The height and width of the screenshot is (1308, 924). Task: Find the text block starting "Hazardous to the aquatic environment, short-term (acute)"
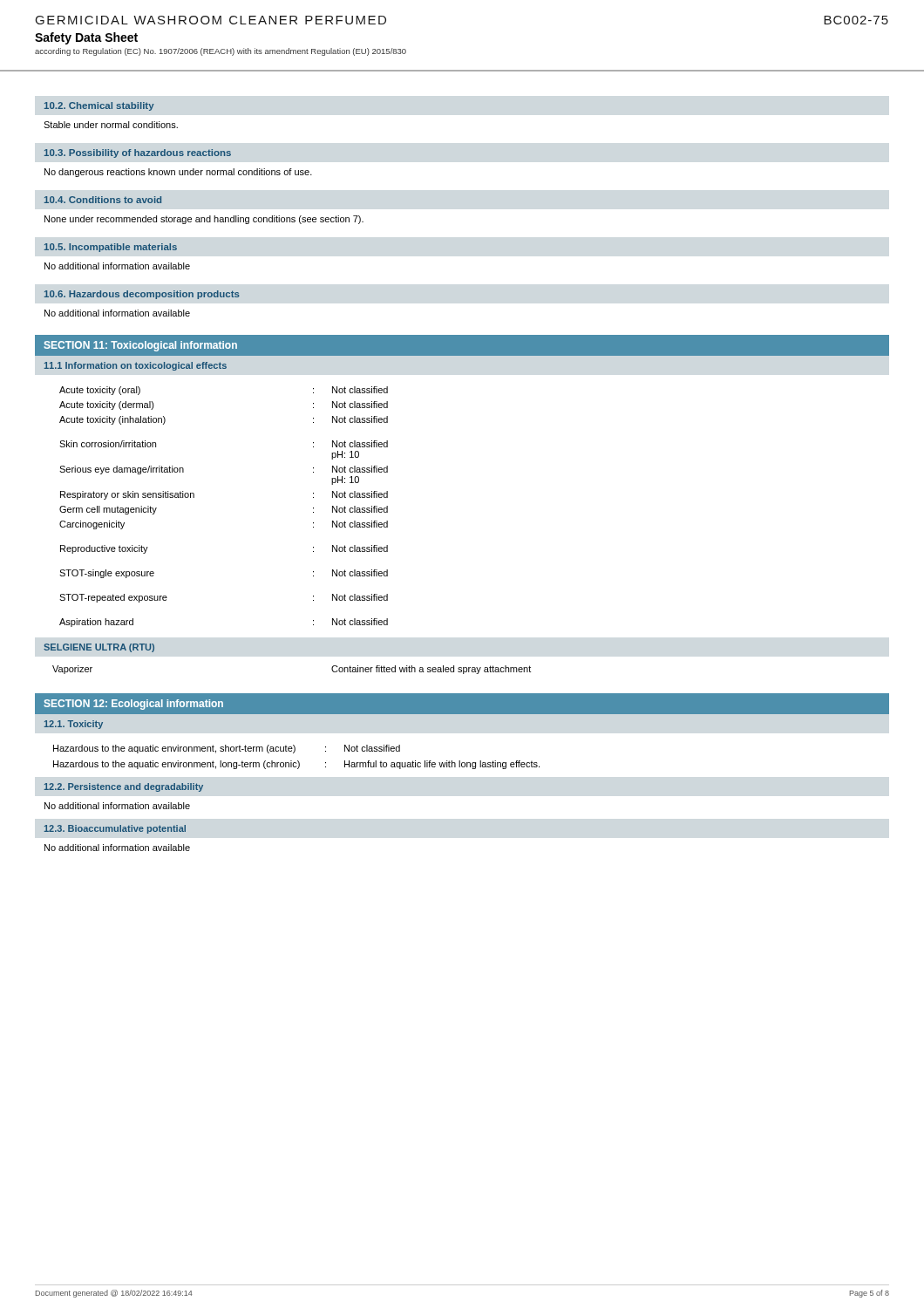click(x=462, y=756)
